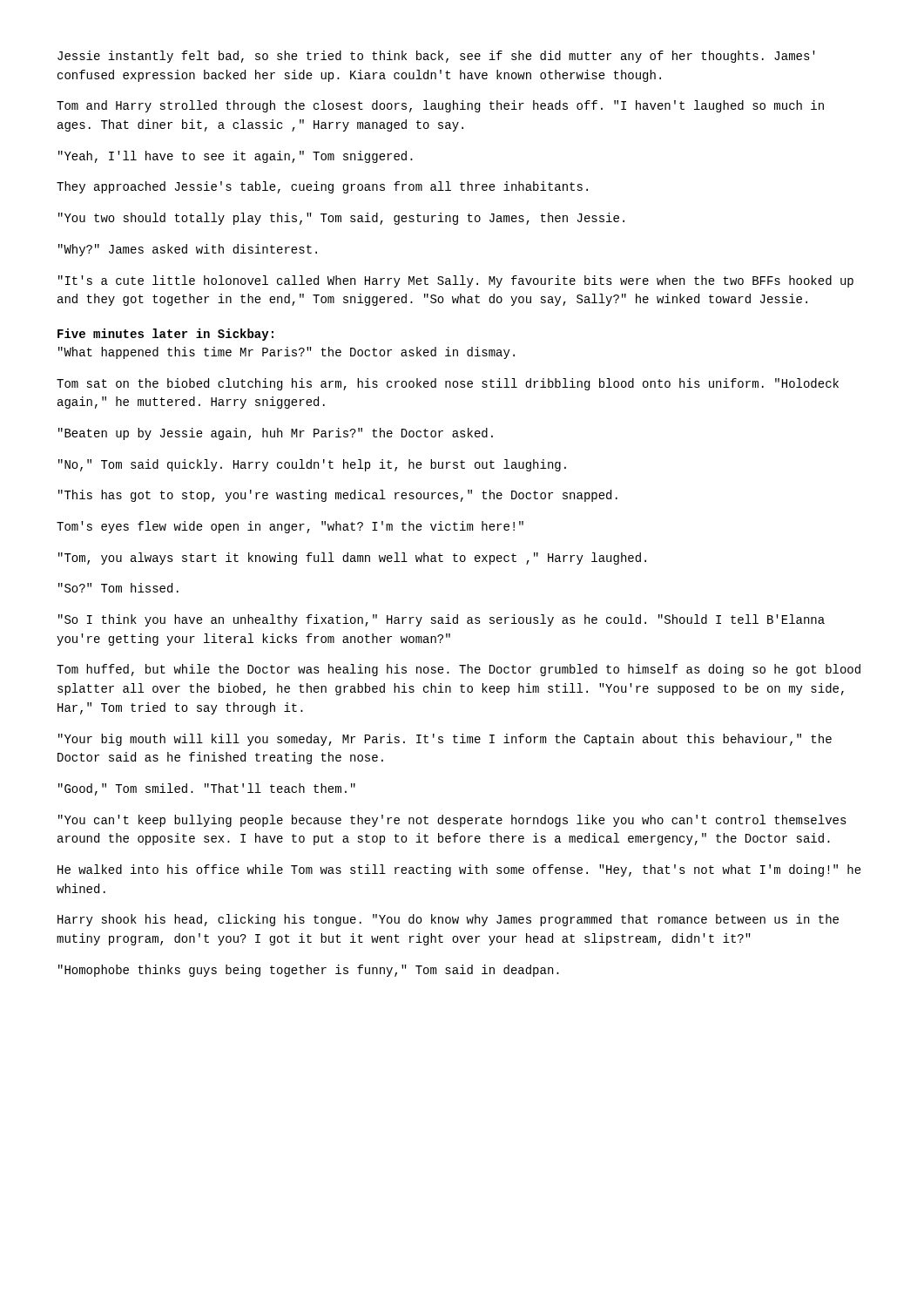Select the passage starting "Tom and Harry strolled"
924x1307 pixels.
click(441, 116)
